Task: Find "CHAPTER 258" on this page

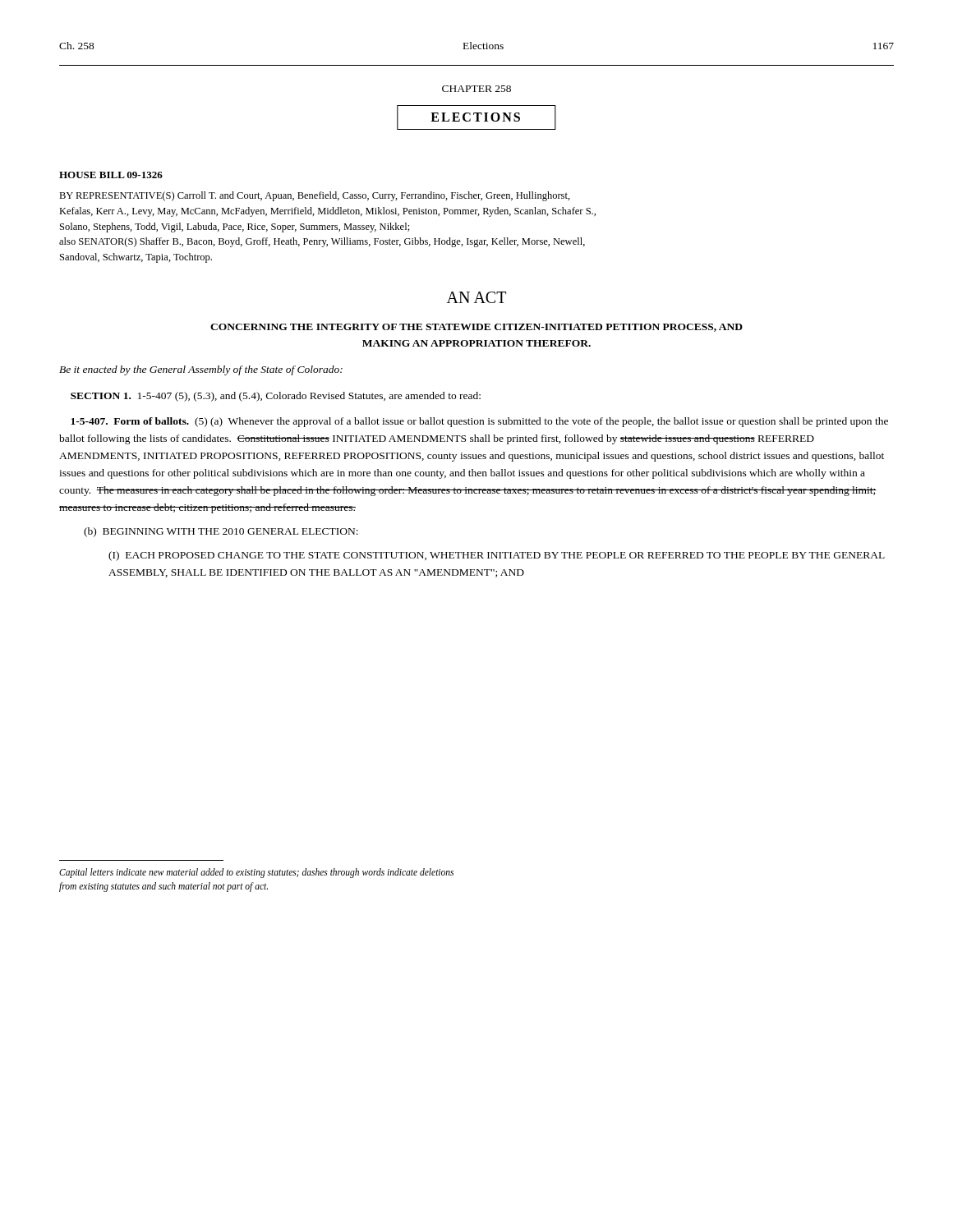Action: pyautogui.click(x=476, y=89)
